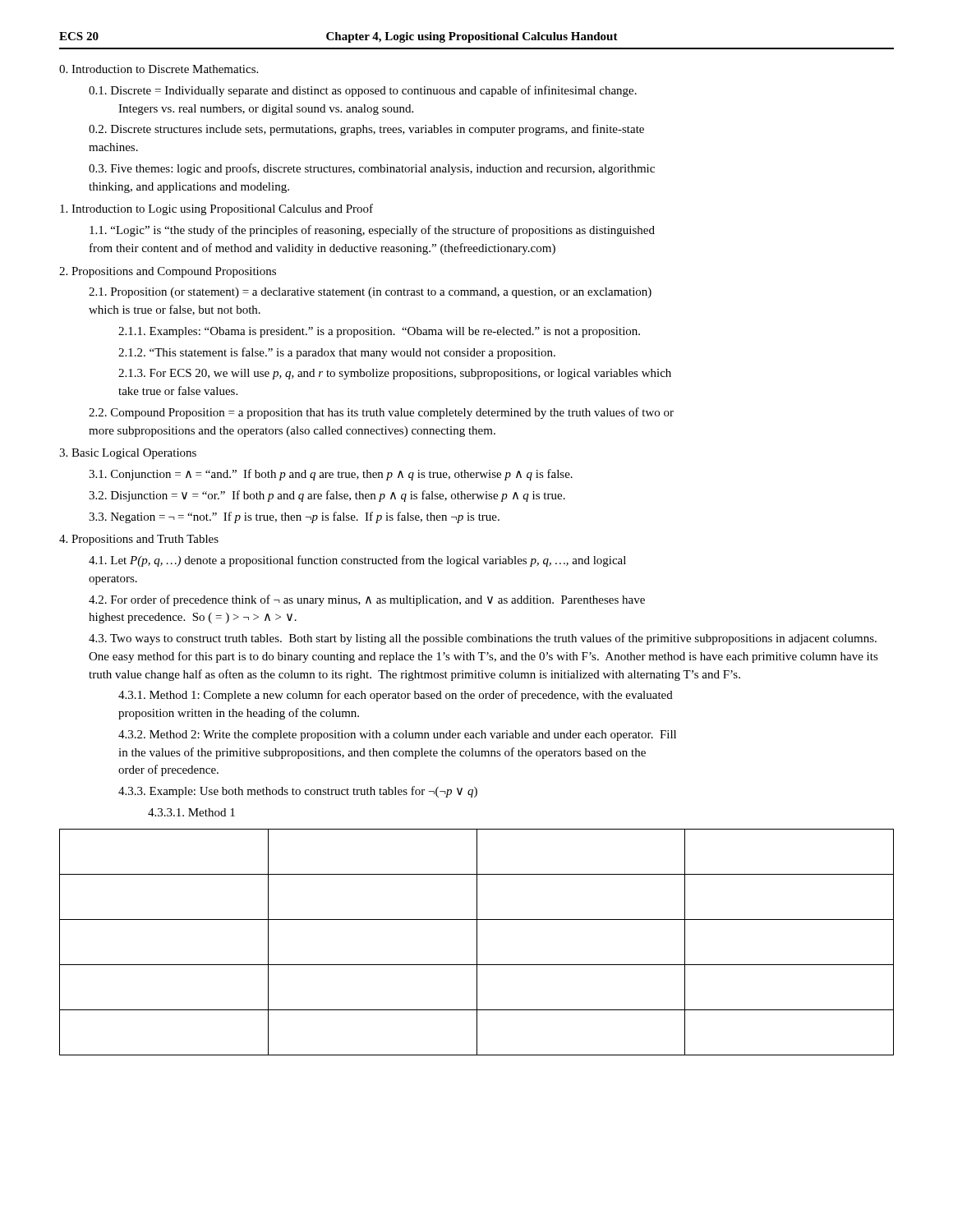This screenshot has height=1232, width=953.
Task: Click on the element starting "4.3.3. Example: Use"
Action: click(x=298, y=791)
